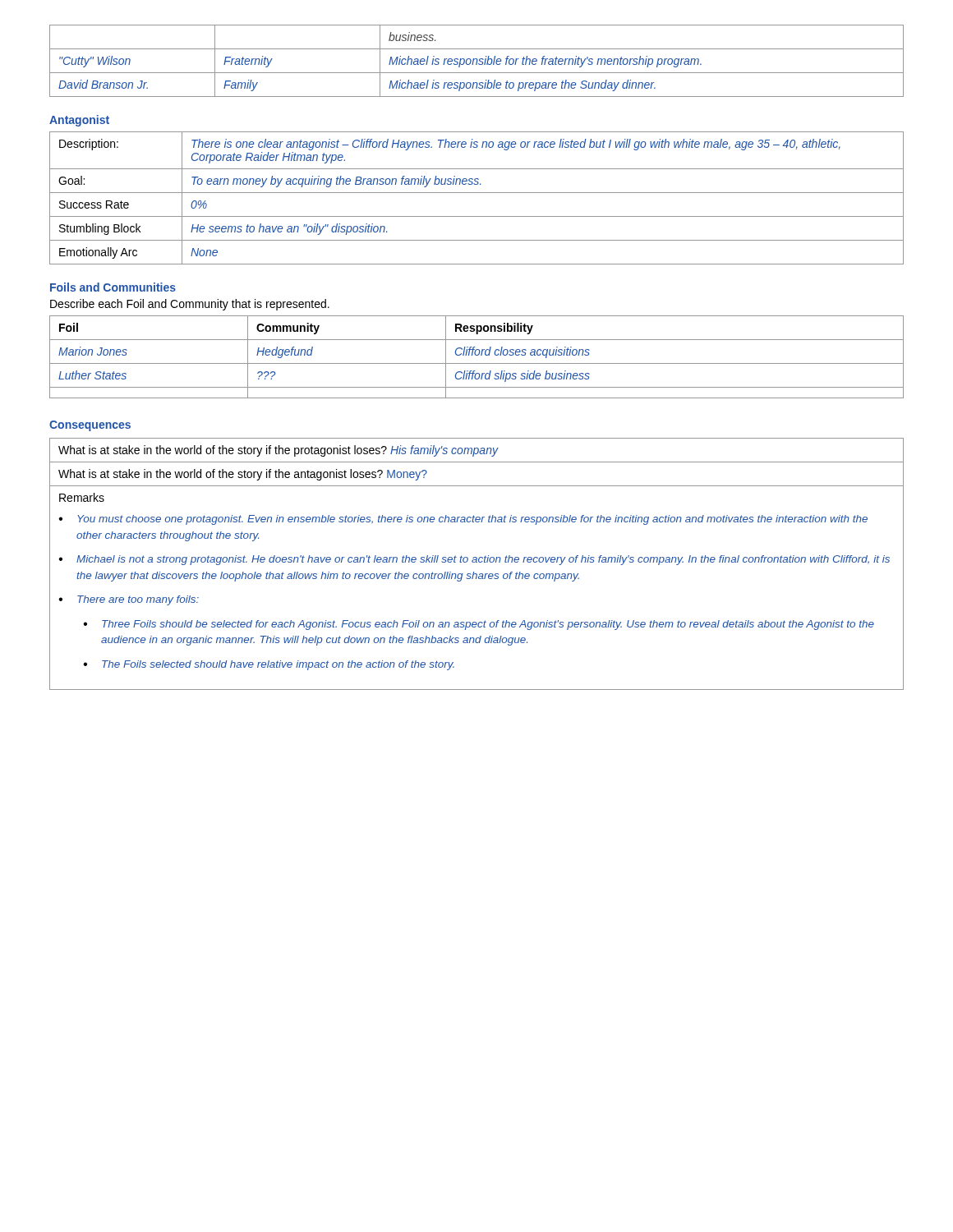Locate the table with the text ""Cutty" Wilson"
The image size is (953, 1232).
point(476,61)
